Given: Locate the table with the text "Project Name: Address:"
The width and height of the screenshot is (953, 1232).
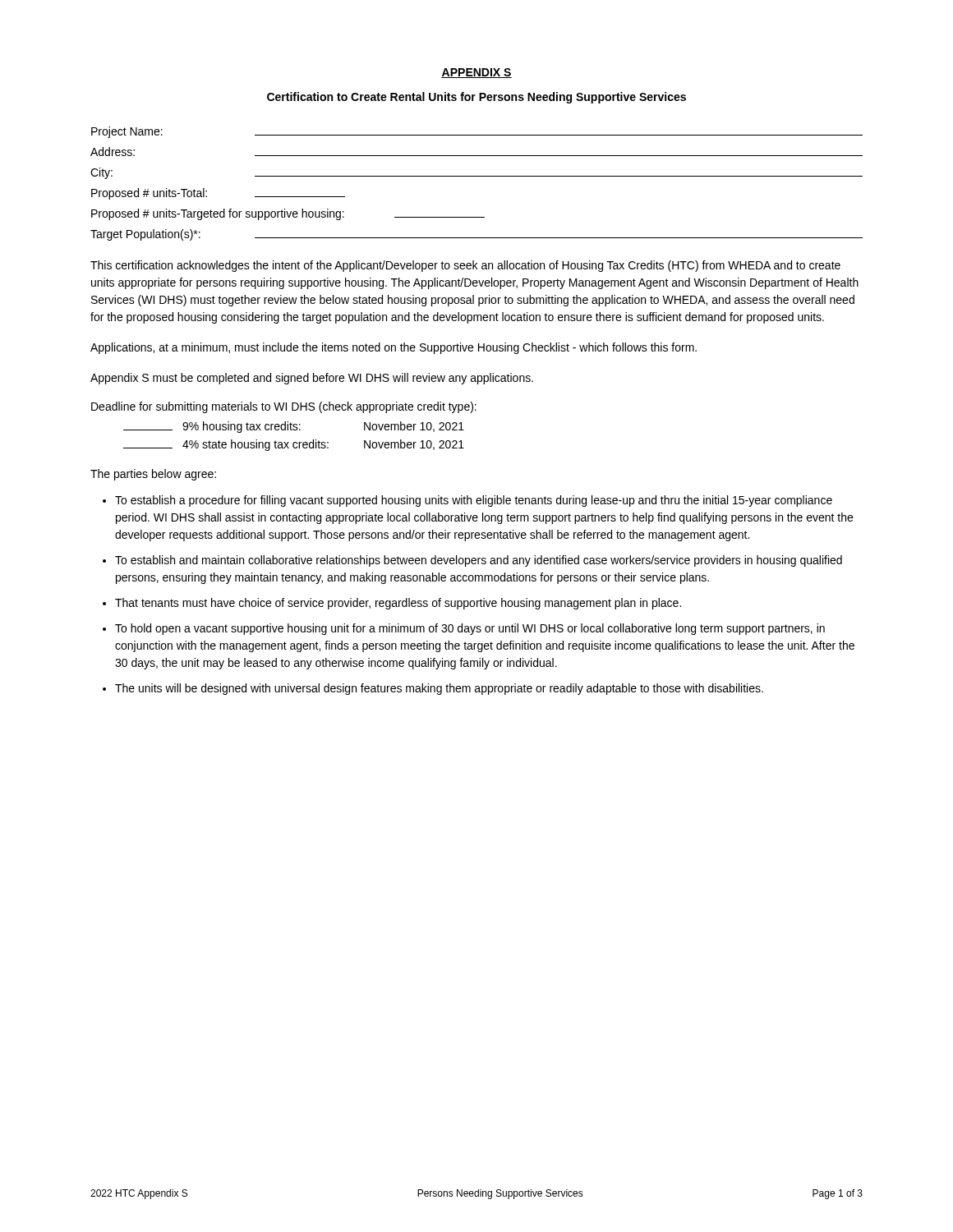Looking at the screenshot, I should [x=476, y=181].
